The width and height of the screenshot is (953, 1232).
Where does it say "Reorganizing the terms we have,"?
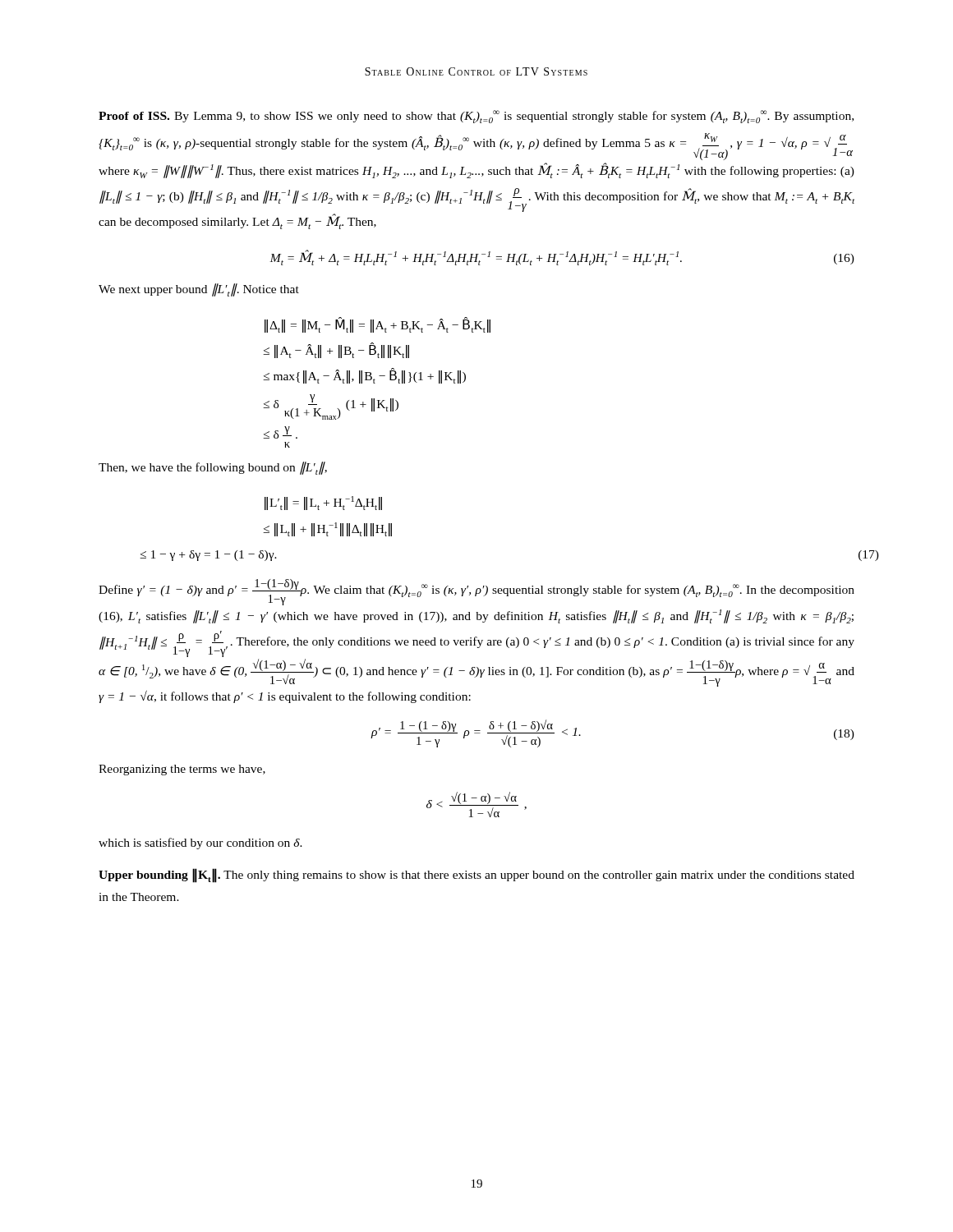coord(182,769)
